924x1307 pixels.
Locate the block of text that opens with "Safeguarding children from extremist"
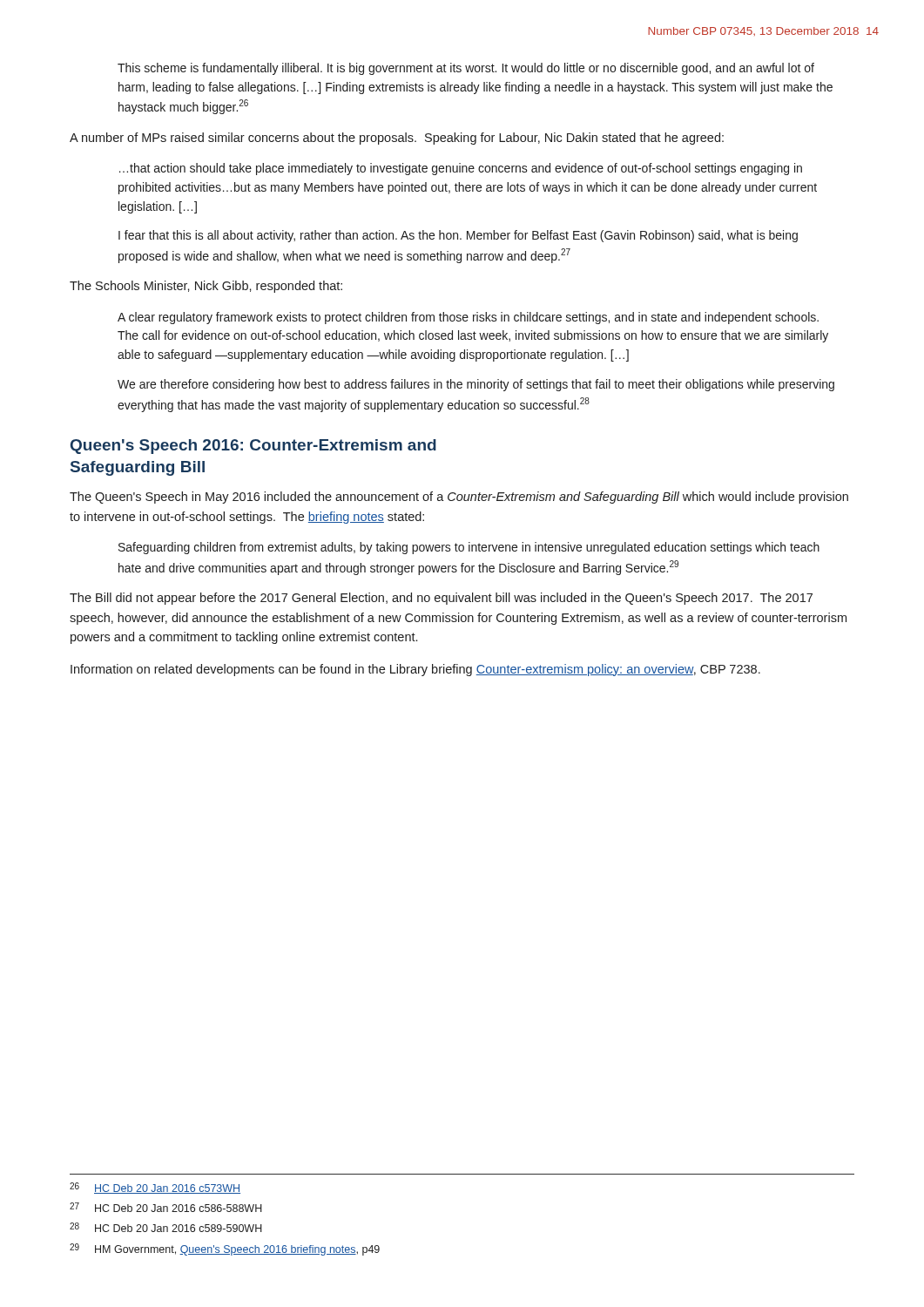coord(477,558)
